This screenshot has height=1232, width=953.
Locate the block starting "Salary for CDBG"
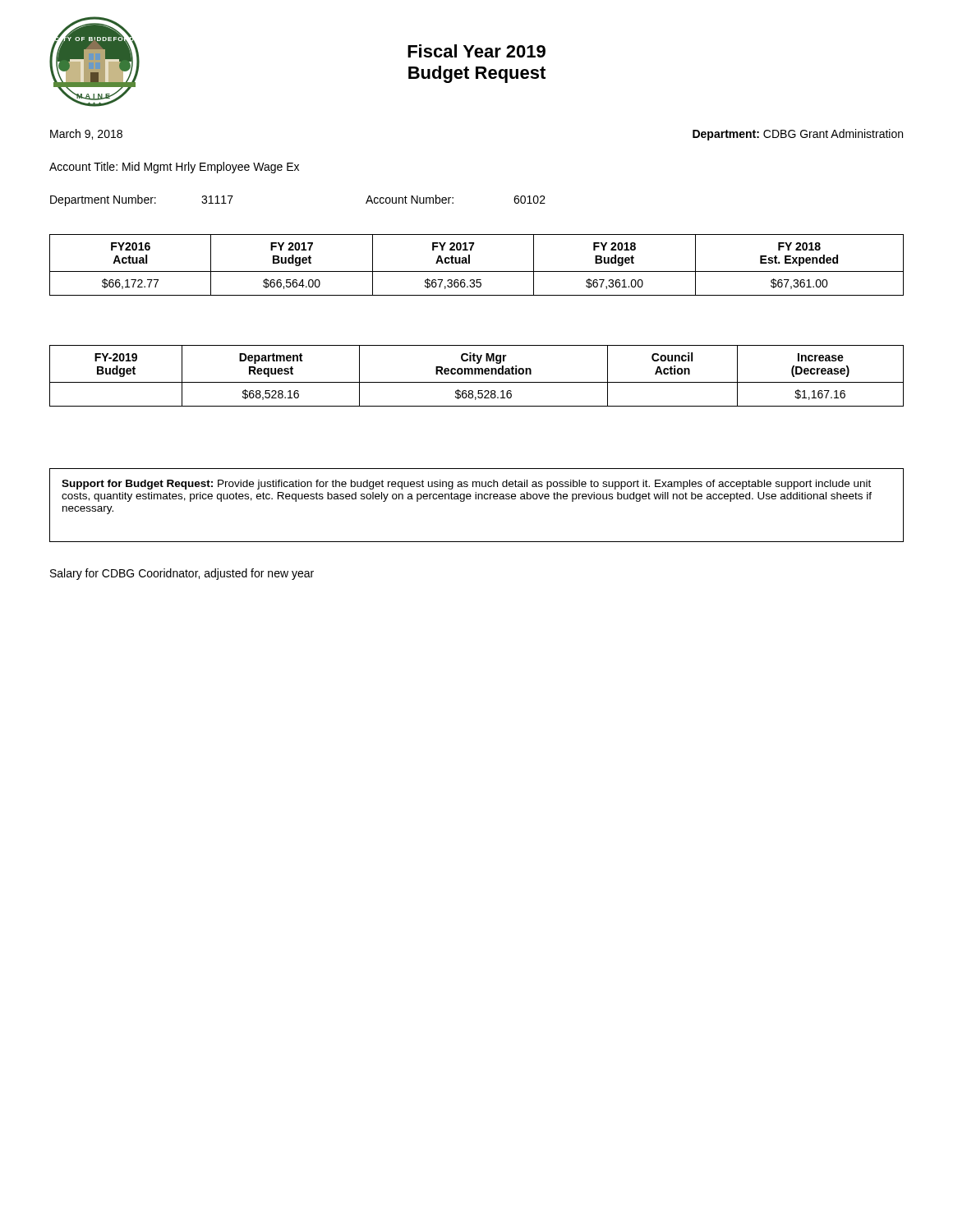pyautogui.click(x=182, y=573)
